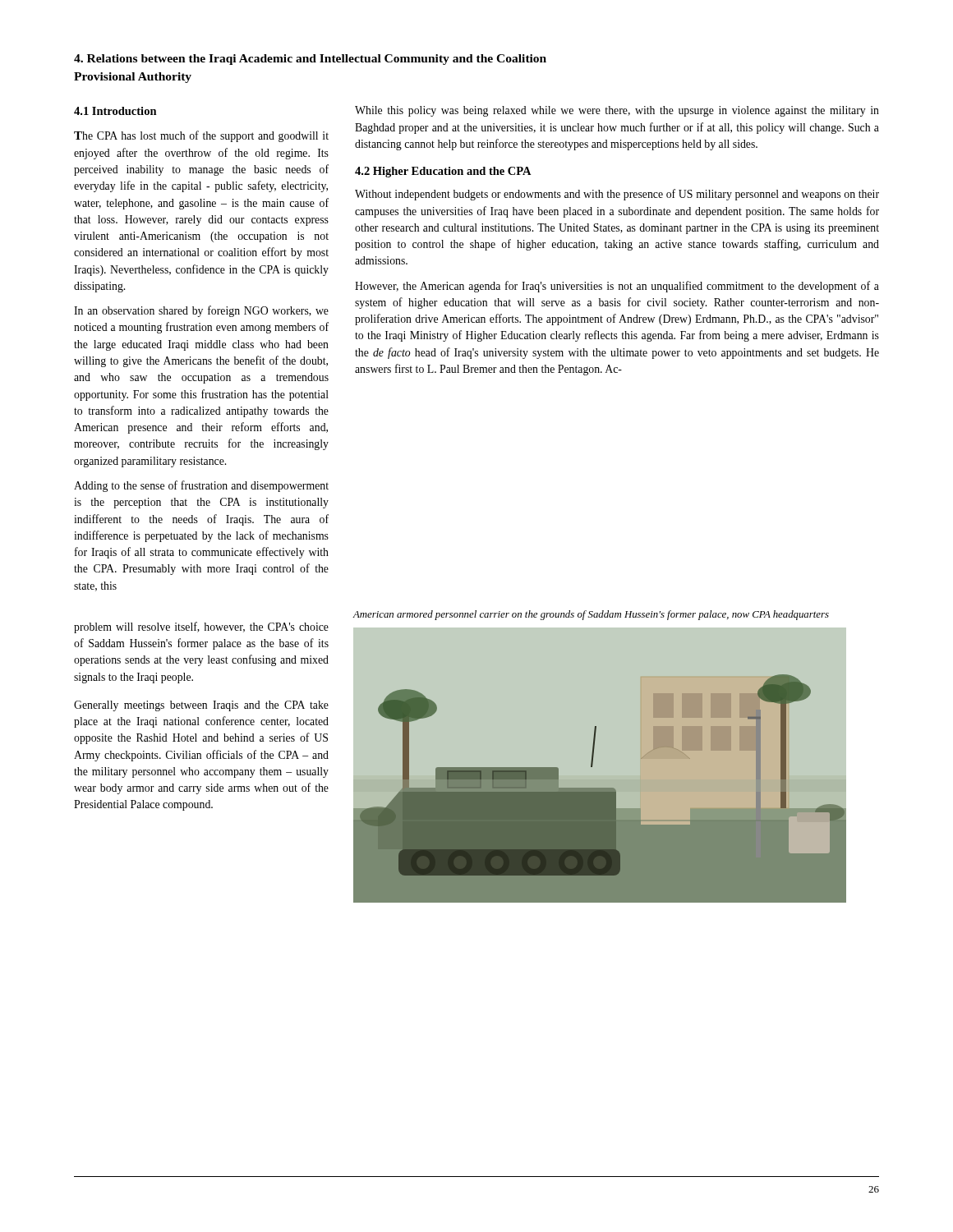Find the section header containing "4.1 Introduction"
This screenshot has width=953, height=1232.
115,111
